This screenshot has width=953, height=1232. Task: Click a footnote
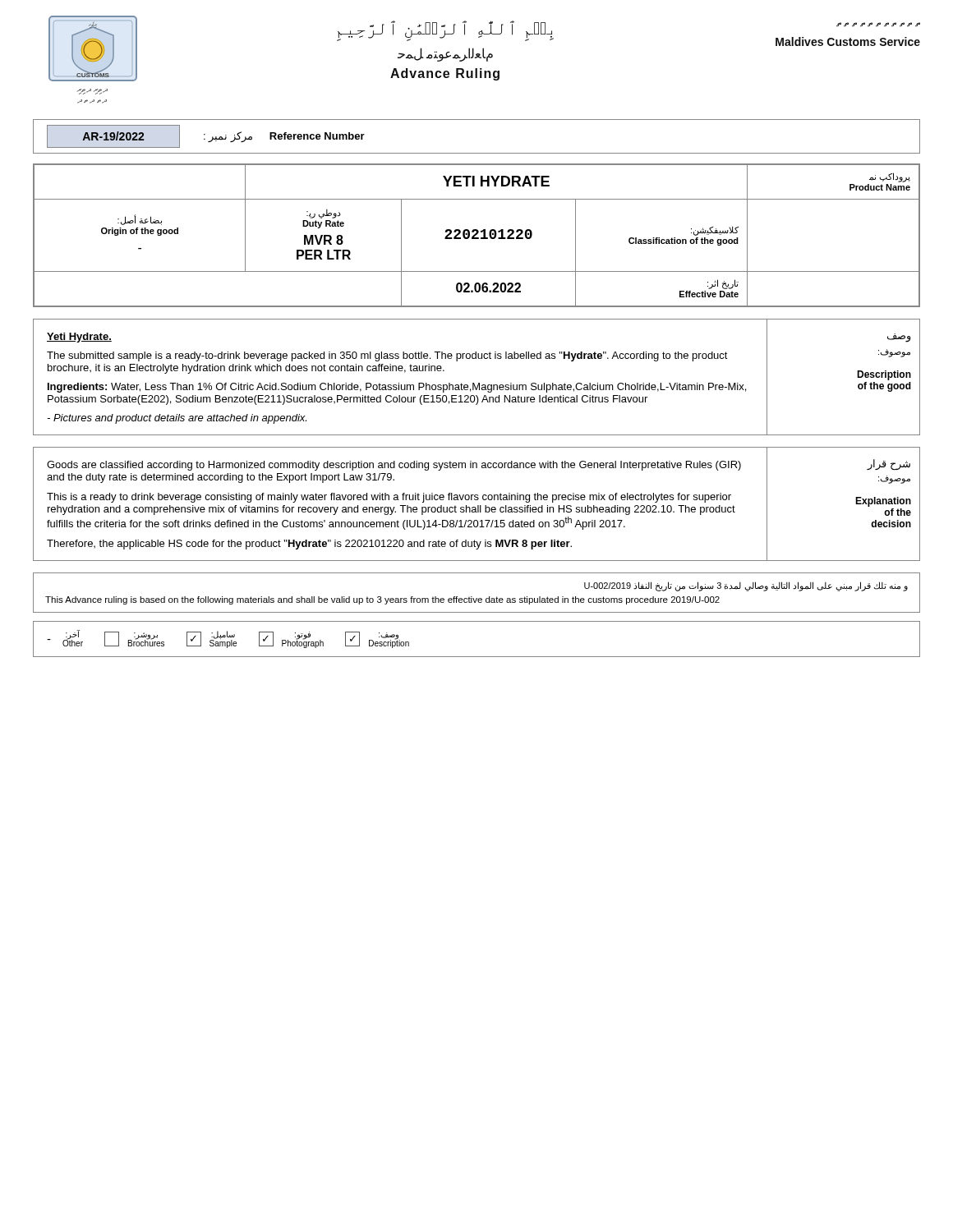(476, 593)
